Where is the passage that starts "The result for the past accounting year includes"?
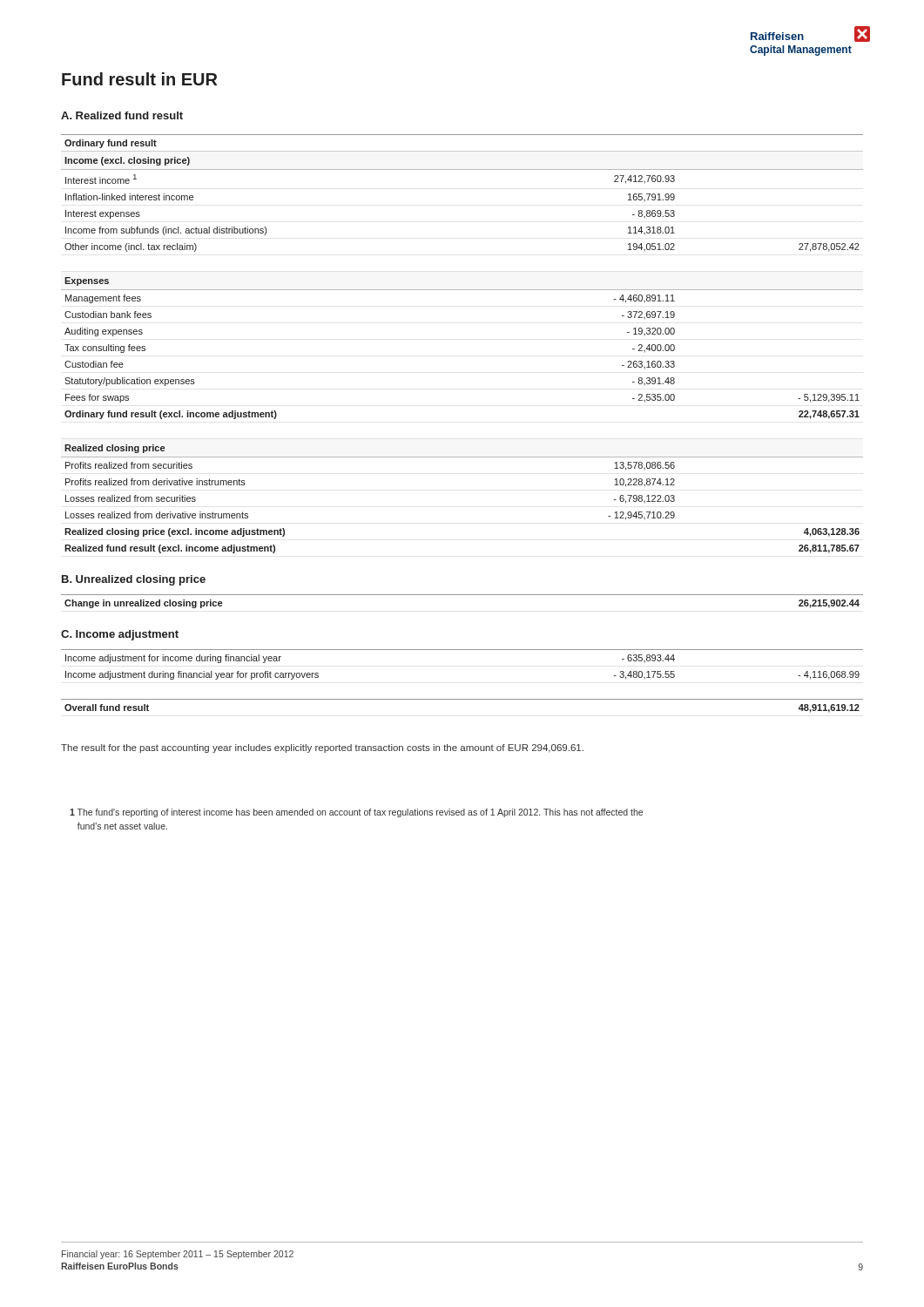Image resolution: width=924 pixels, height=1307 pixels. tap(323, 747)
